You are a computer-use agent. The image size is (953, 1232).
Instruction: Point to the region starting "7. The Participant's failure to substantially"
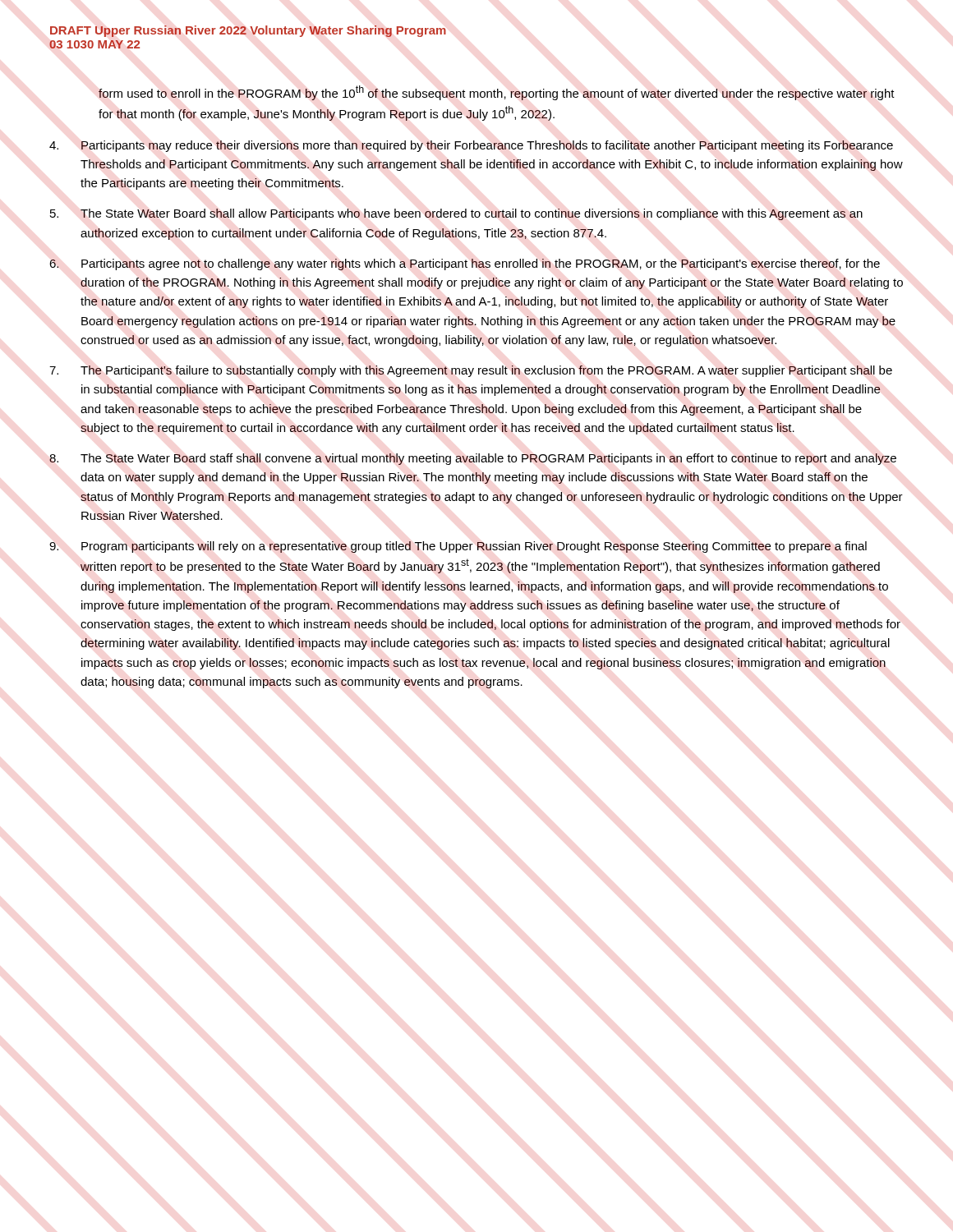pos(476,399)
